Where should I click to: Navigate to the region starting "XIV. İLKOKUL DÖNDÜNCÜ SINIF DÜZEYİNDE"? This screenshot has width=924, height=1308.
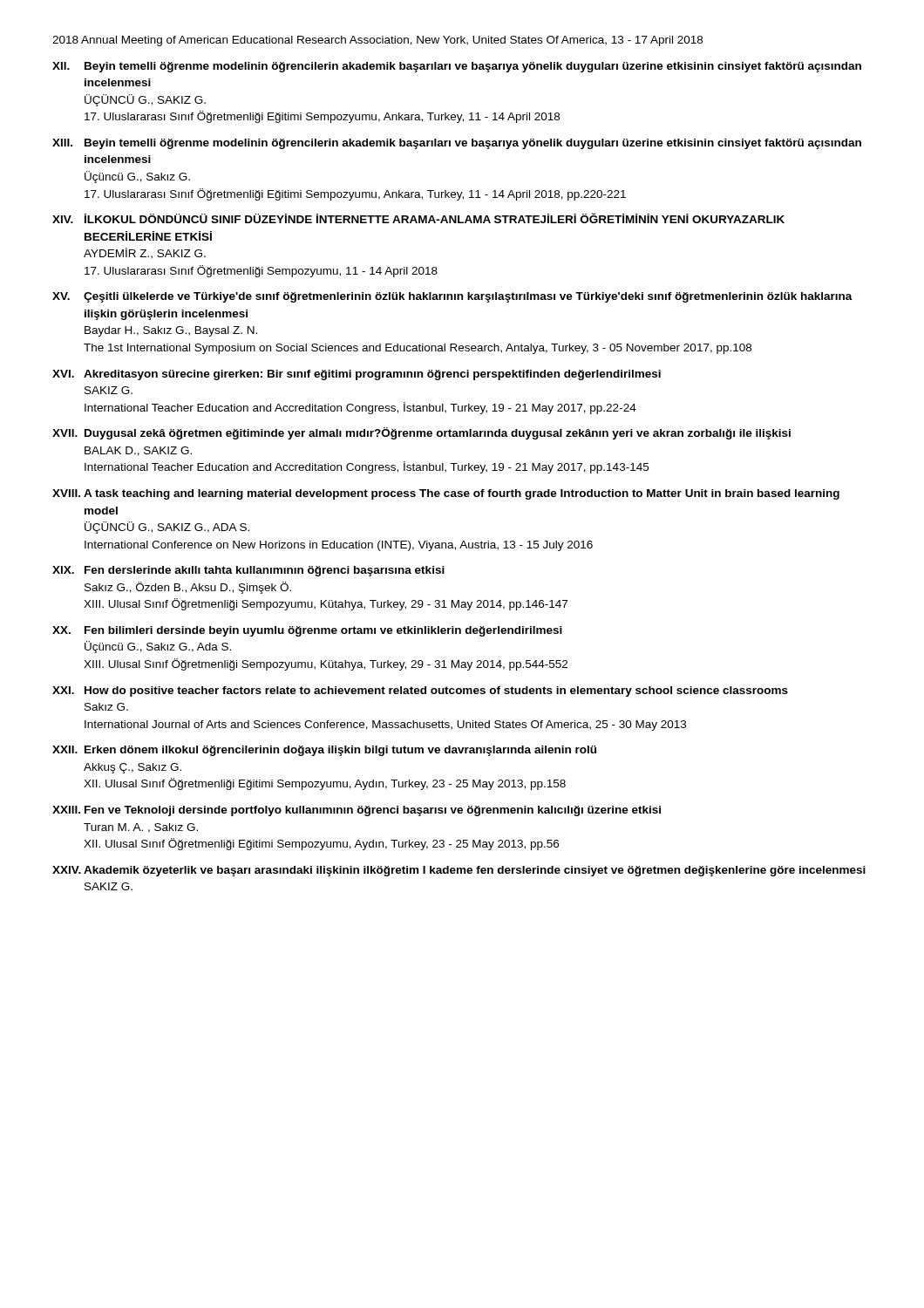tap(418, 218)
